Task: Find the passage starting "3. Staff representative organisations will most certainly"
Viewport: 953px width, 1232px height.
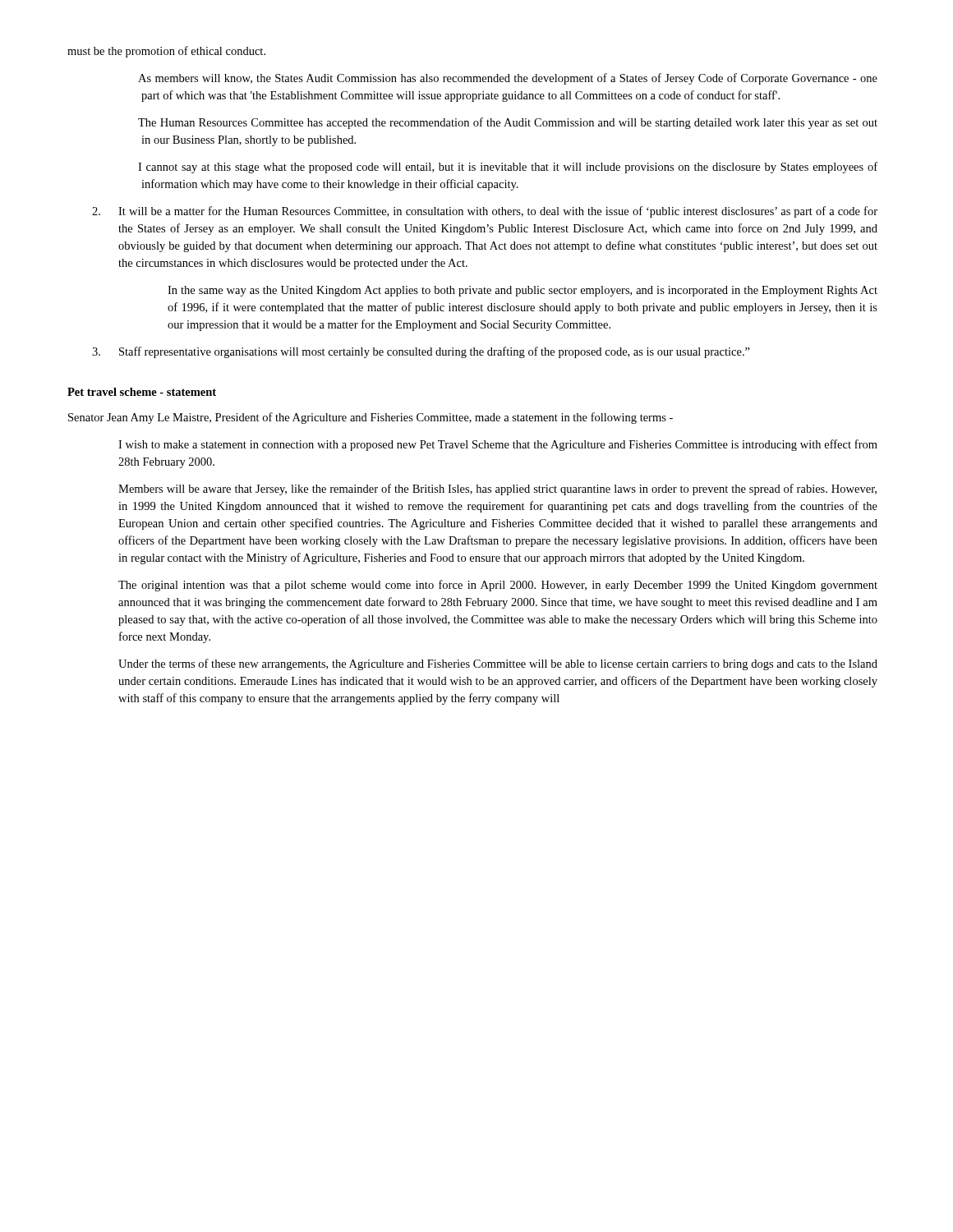Action: click(485, 352)
